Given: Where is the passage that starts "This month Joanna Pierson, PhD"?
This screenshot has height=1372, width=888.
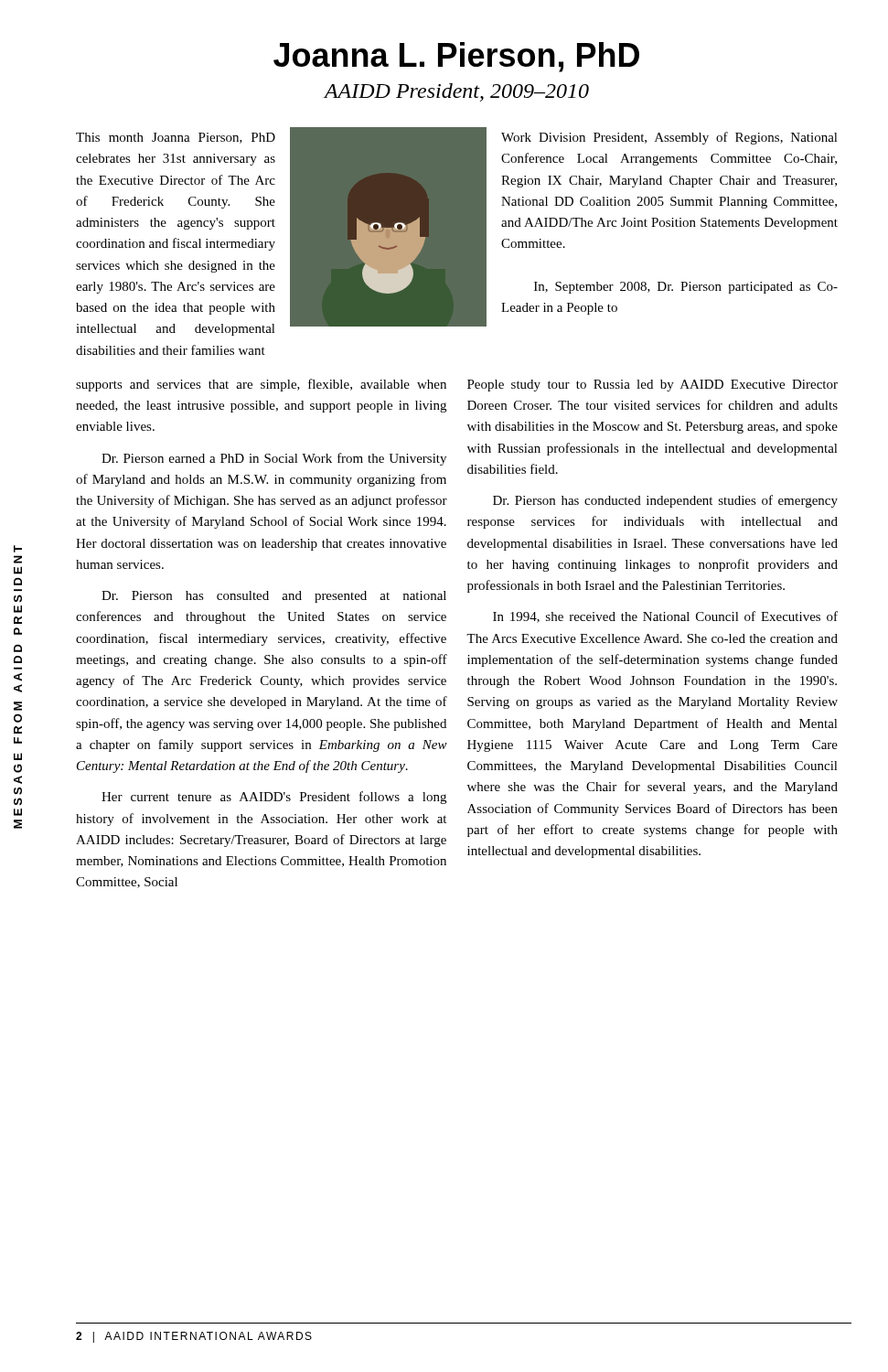Looking at the screenshot, I should 176,244.
